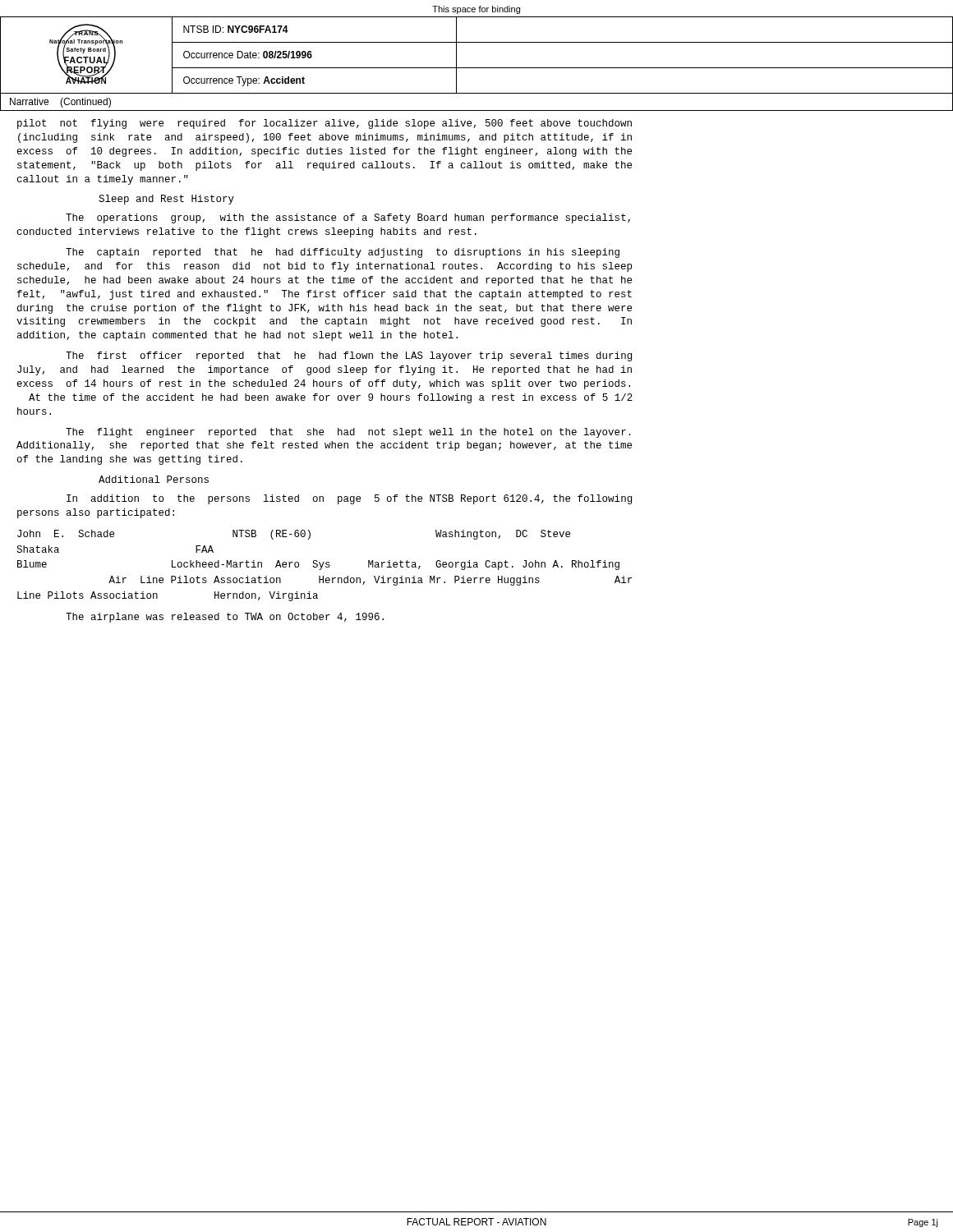Navigate to the text starting "The captain reported that"

pos(325,295)
